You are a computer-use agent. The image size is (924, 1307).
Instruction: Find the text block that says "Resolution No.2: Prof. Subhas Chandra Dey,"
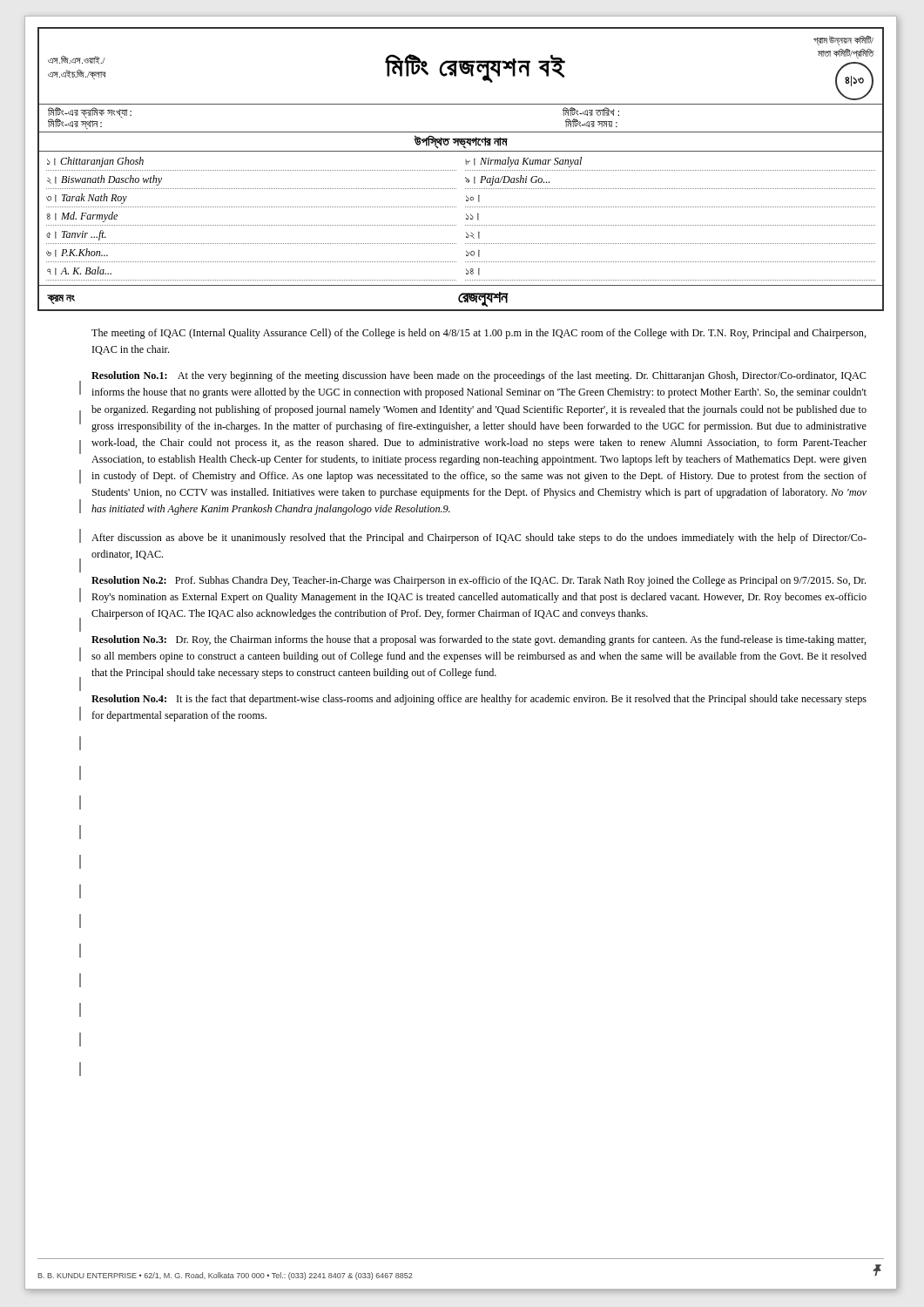(x=479, y=597)
